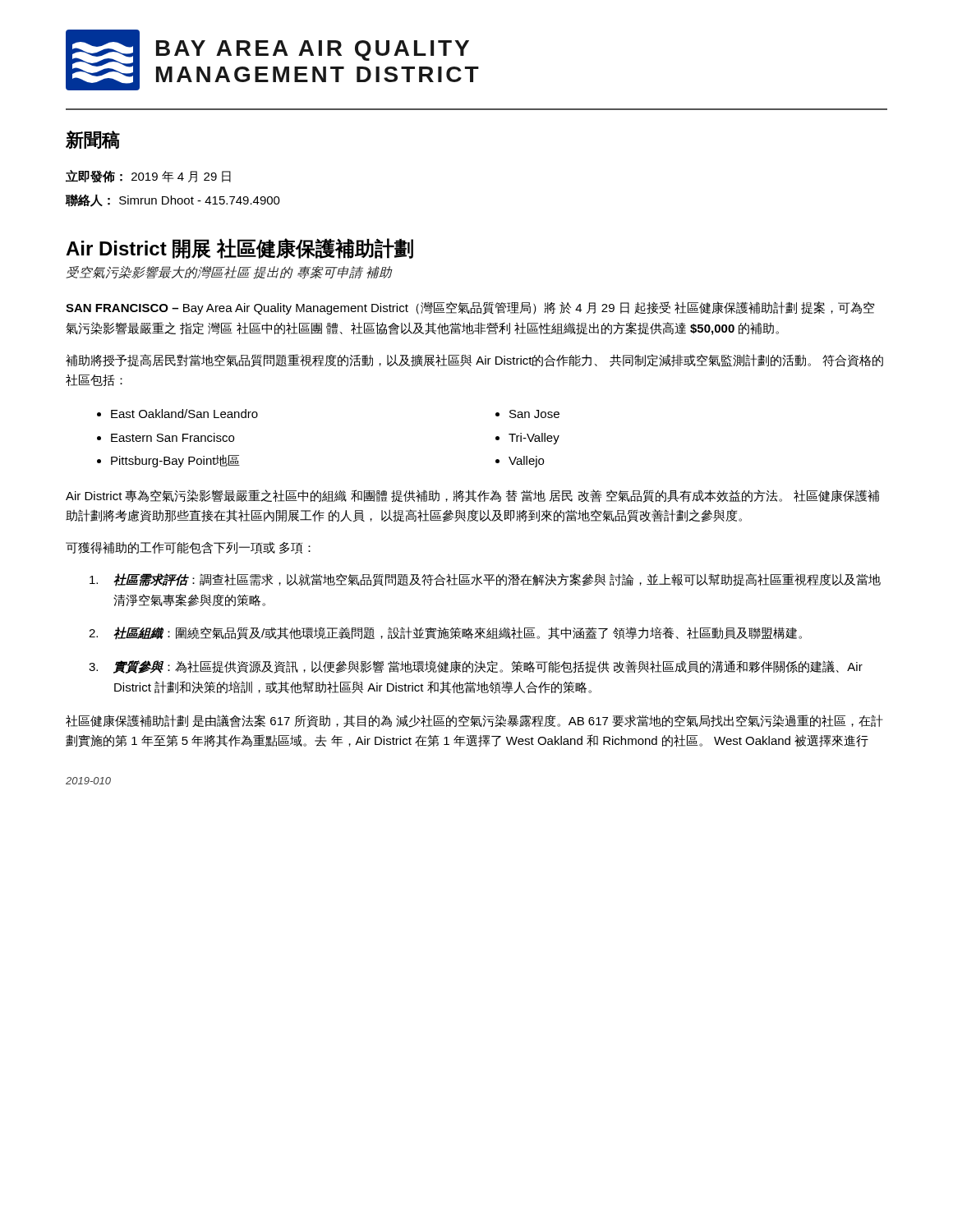This screenshot has height=1232, width=953.
Task: Point to "Eastern San Francisco"
Action: [172, 437]
